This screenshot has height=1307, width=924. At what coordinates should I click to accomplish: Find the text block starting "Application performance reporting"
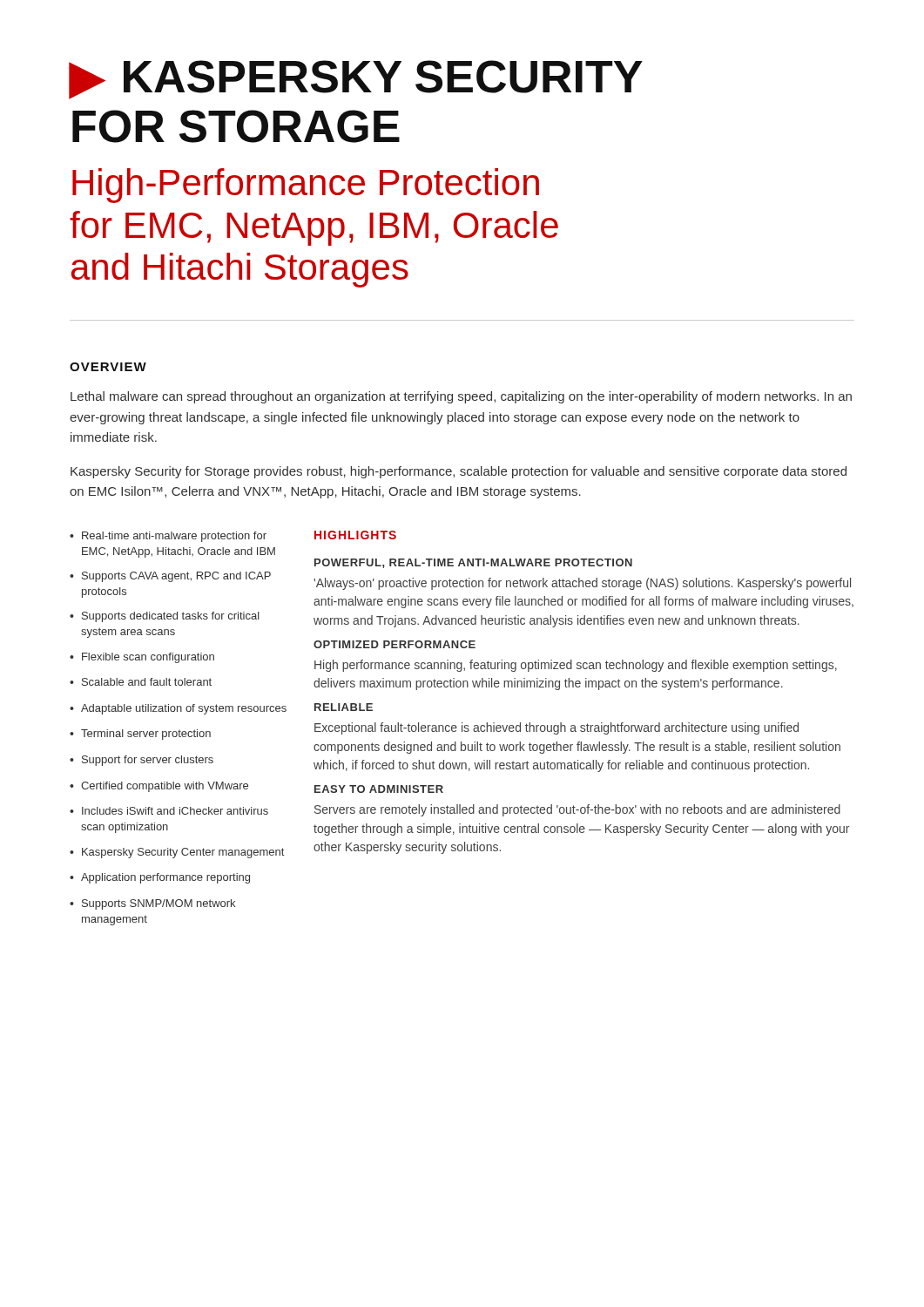166,877
